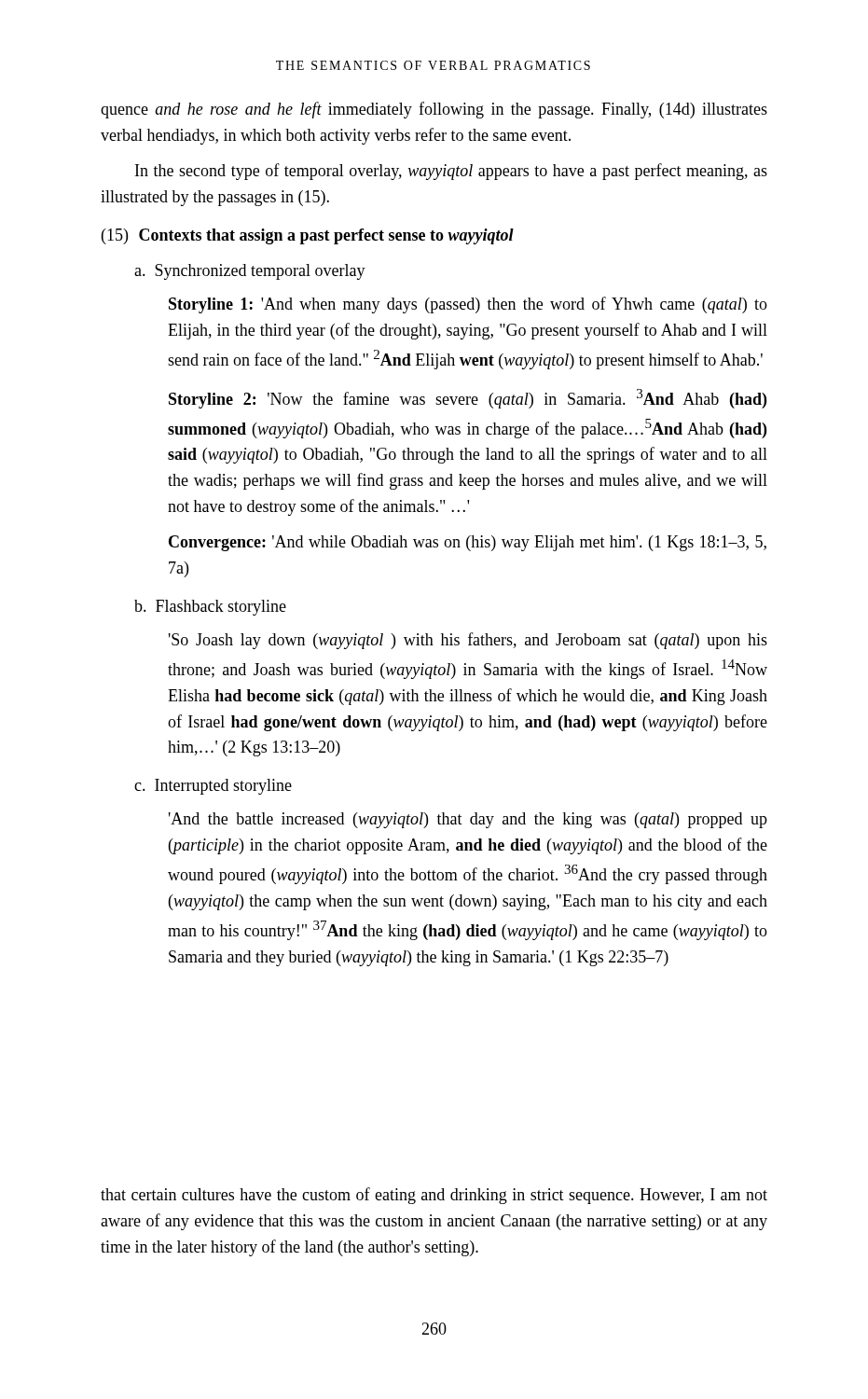Locate the passage starting "Storyline 1: 'And when"
868x1399 pixels.
[468, 332]
